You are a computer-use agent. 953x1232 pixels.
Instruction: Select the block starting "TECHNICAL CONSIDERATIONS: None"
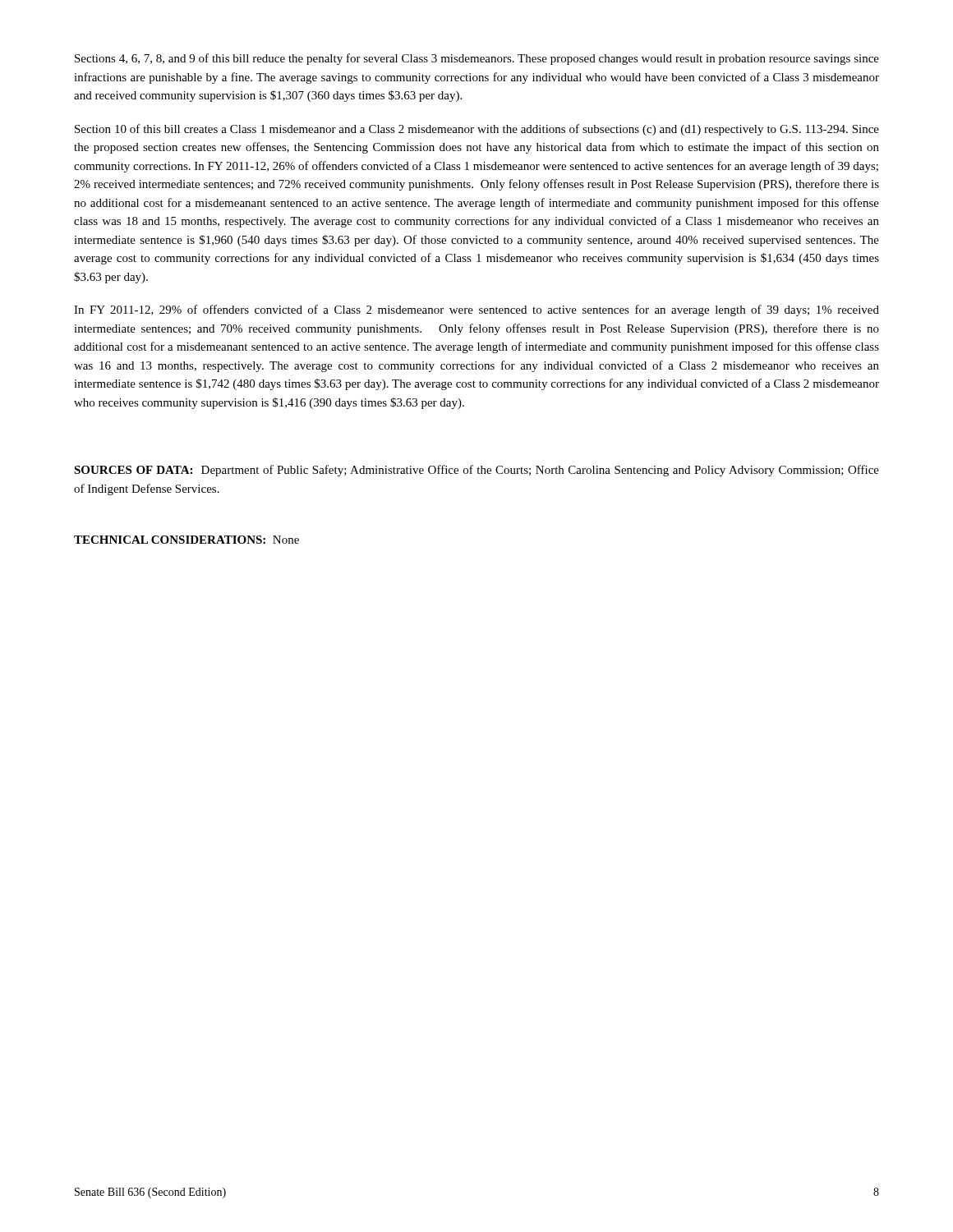(187, 540)
